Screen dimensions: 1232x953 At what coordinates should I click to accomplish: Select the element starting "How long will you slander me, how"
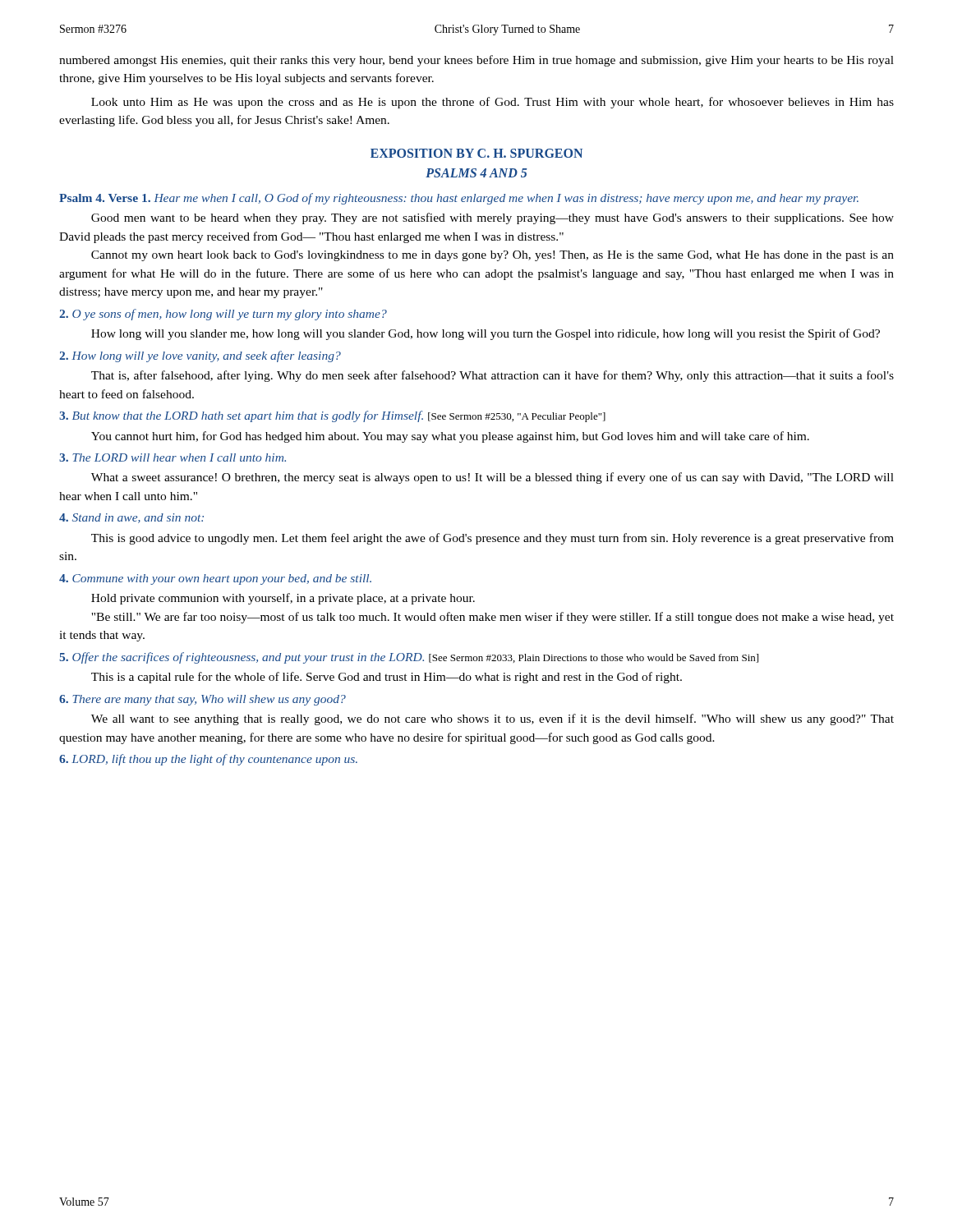[476, 334]
